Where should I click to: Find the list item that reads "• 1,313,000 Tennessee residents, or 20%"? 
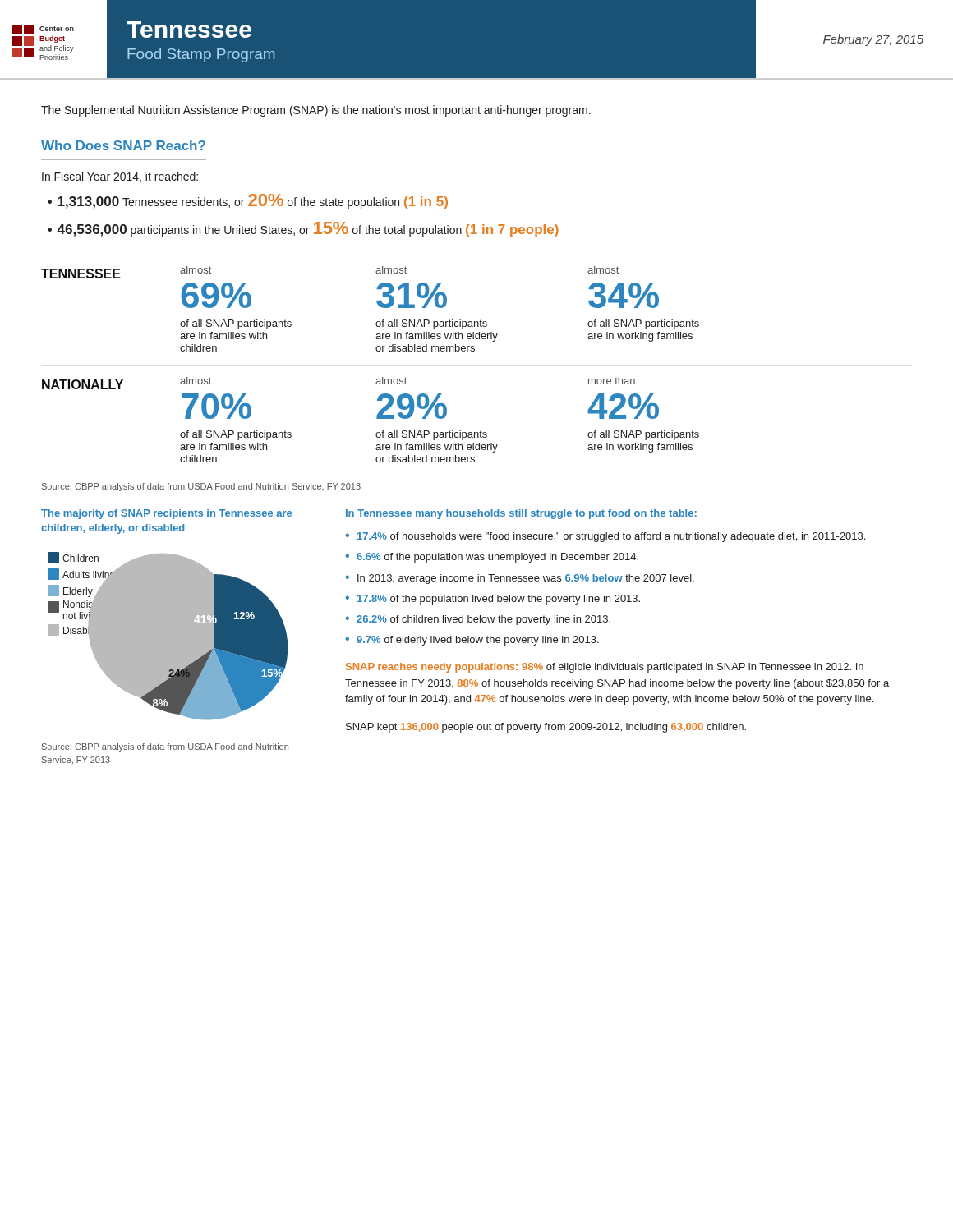(248, 200)
